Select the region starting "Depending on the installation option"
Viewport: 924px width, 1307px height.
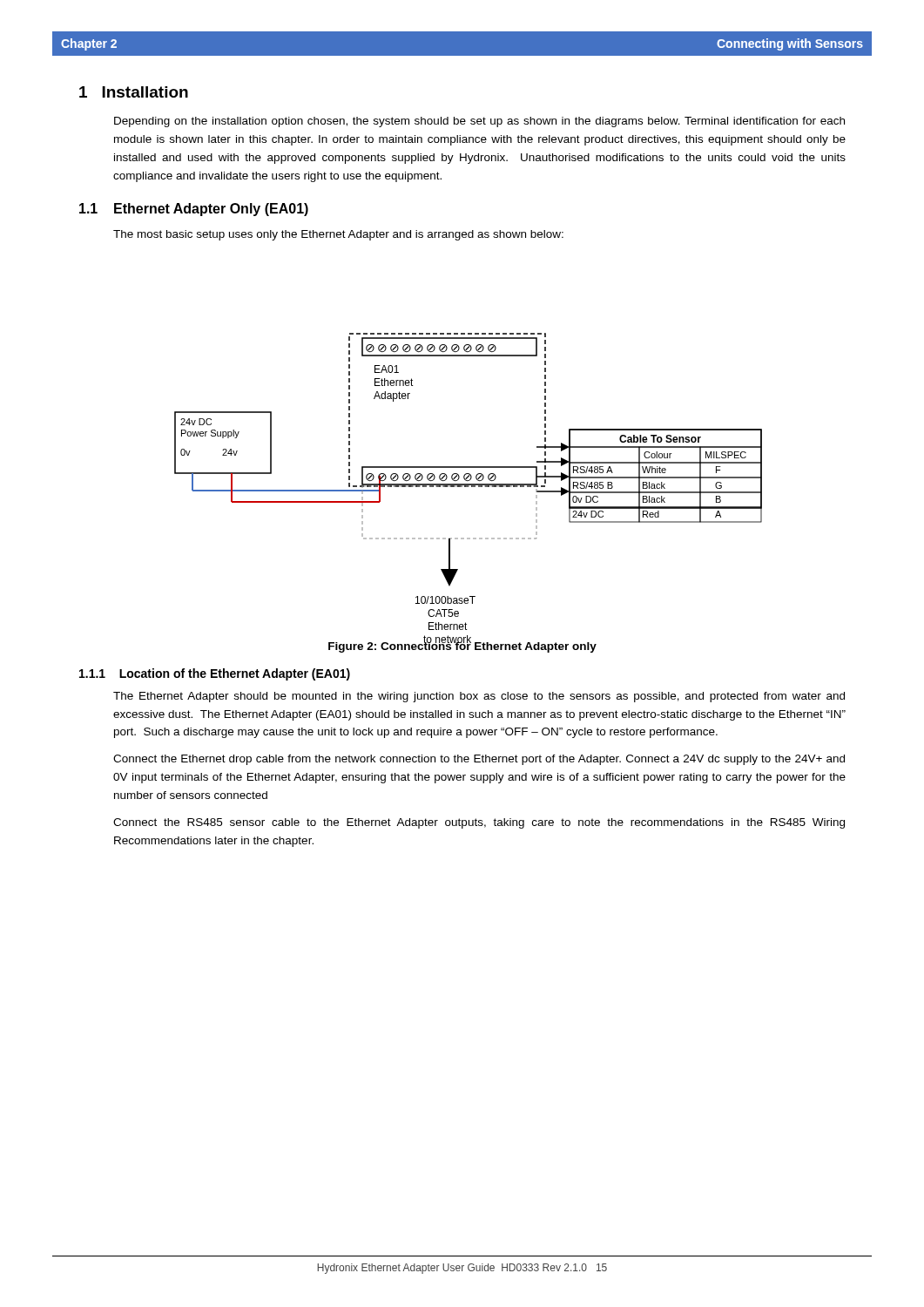coord(479,148)
